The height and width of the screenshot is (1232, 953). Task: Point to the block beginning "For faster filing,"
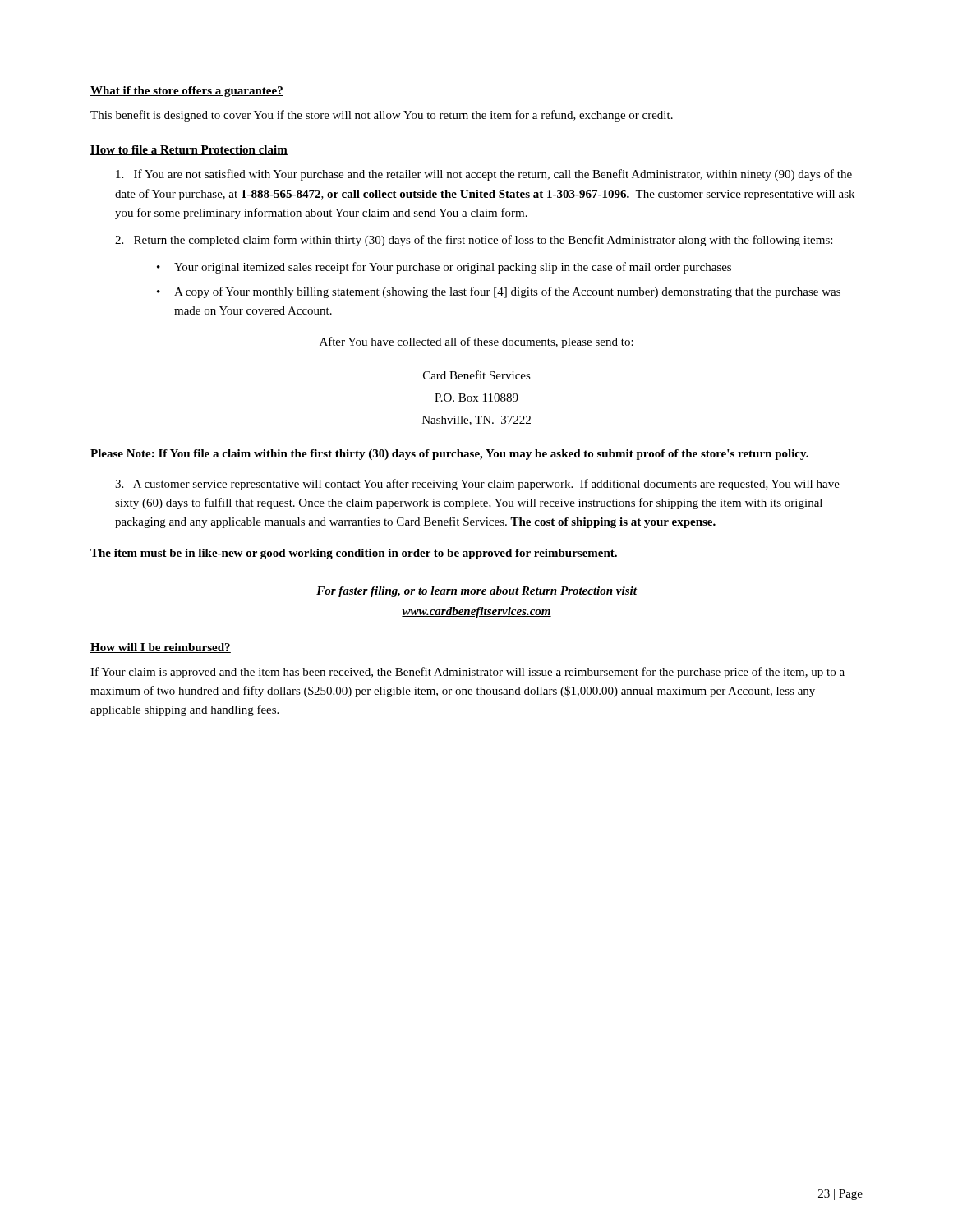476,601
